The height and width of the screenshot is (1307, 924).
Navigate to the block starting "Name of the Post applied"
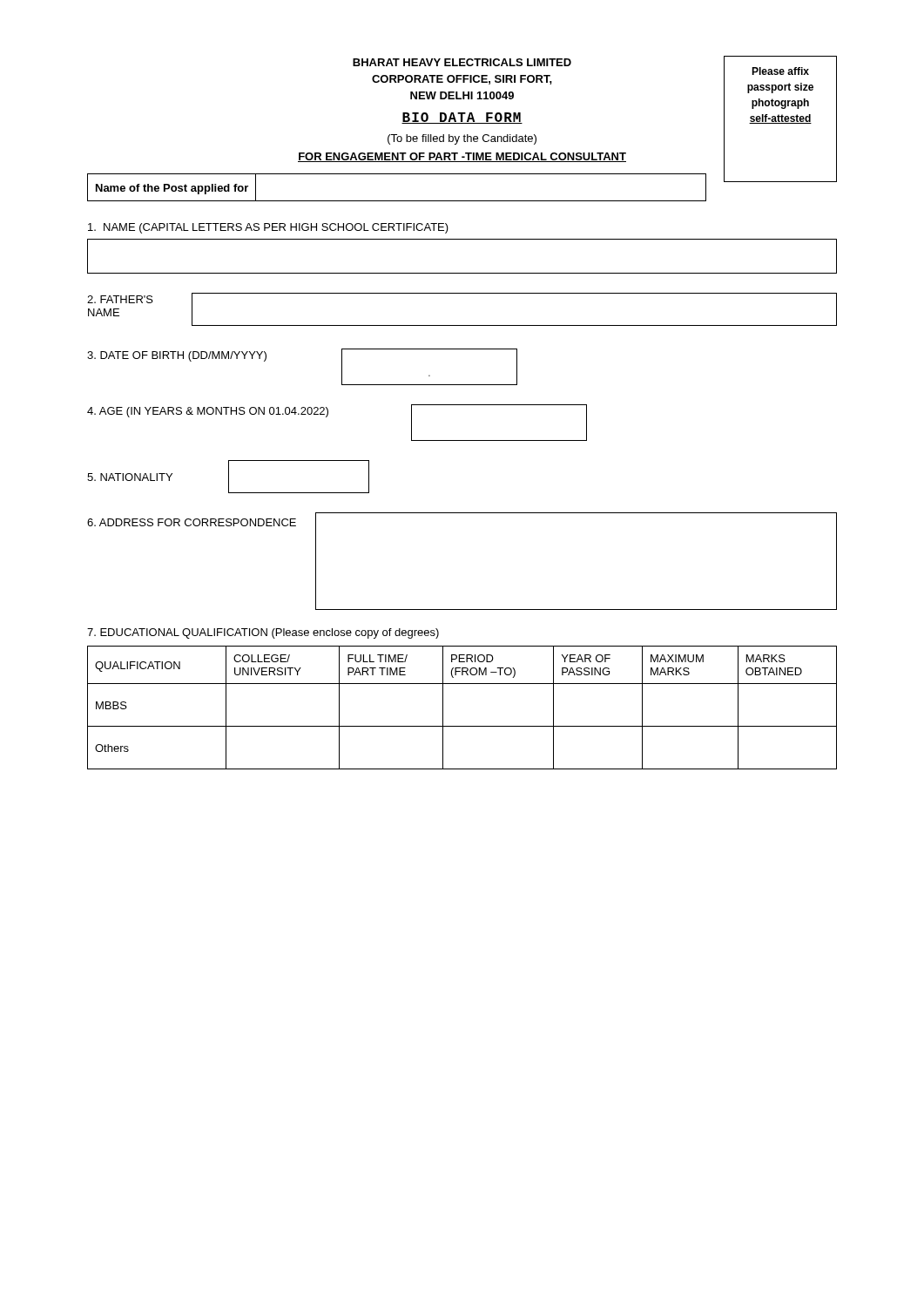[x=397, y=187]
